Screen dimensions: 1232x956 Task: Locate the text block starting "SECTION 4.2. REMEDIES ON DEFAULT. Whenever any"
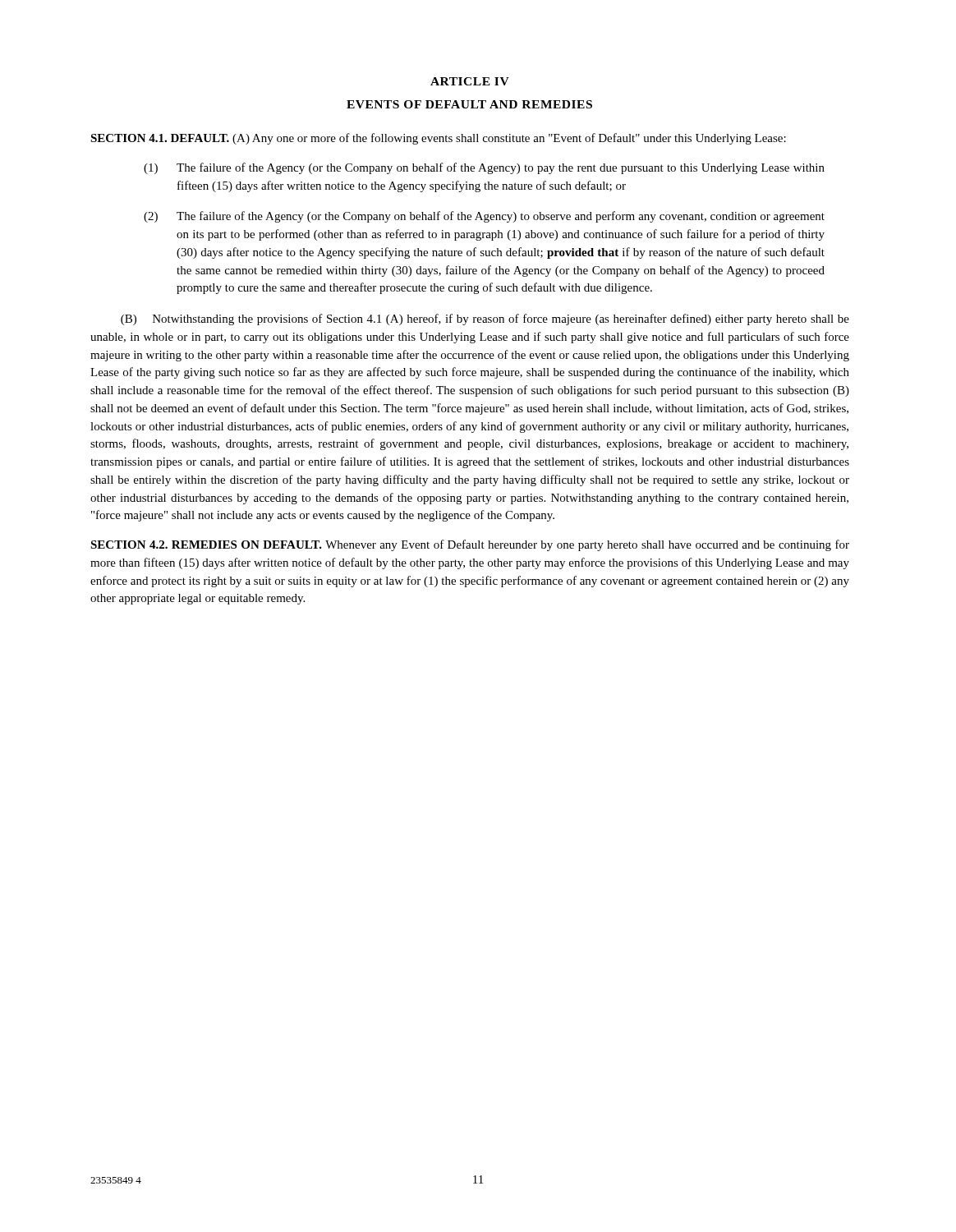470,571
